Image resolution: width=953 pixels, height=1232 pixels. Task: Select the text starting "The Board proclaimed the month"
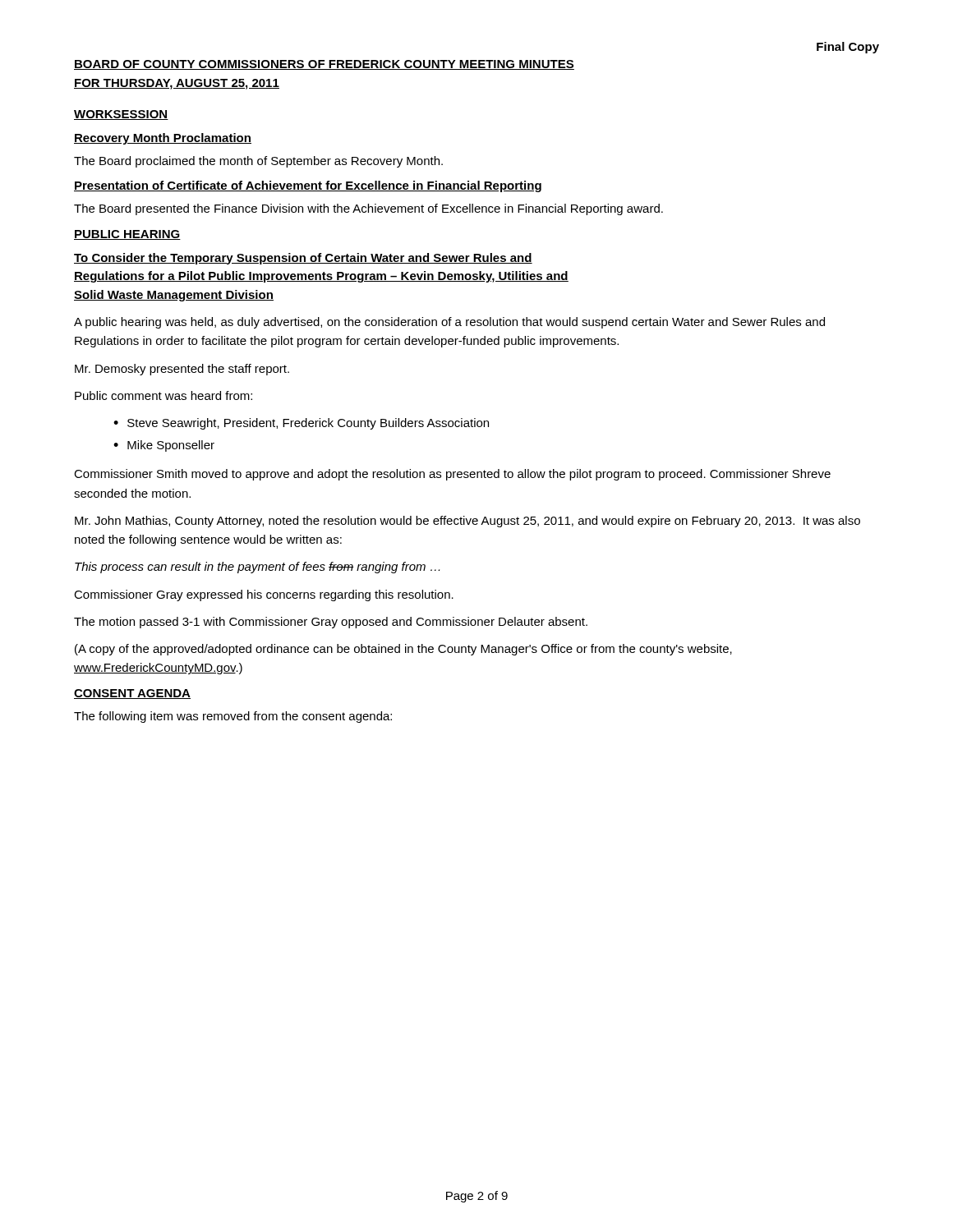coord(259,161)
